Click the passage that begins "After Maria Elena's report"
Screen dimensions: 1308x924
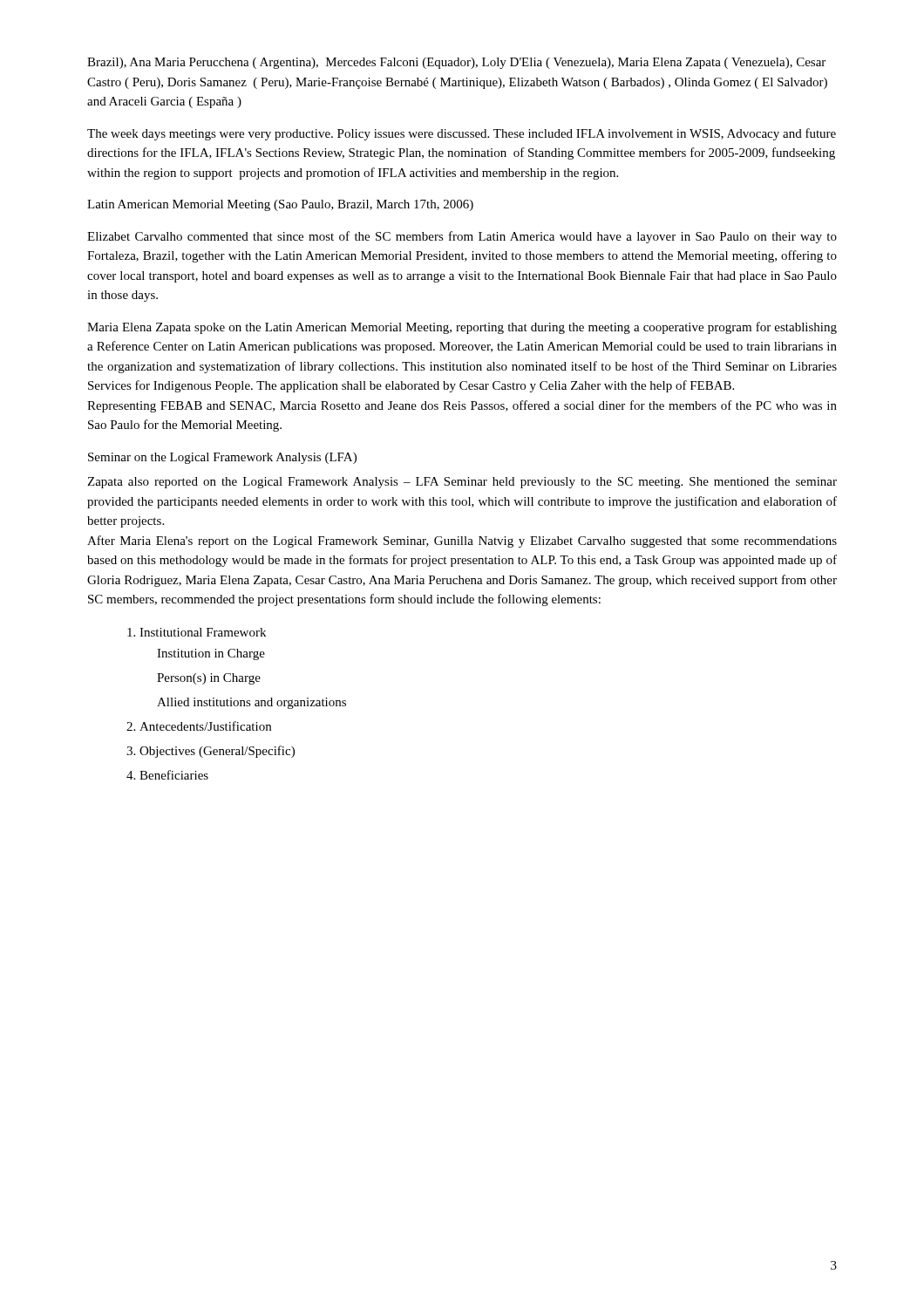[x=462, y=570]
